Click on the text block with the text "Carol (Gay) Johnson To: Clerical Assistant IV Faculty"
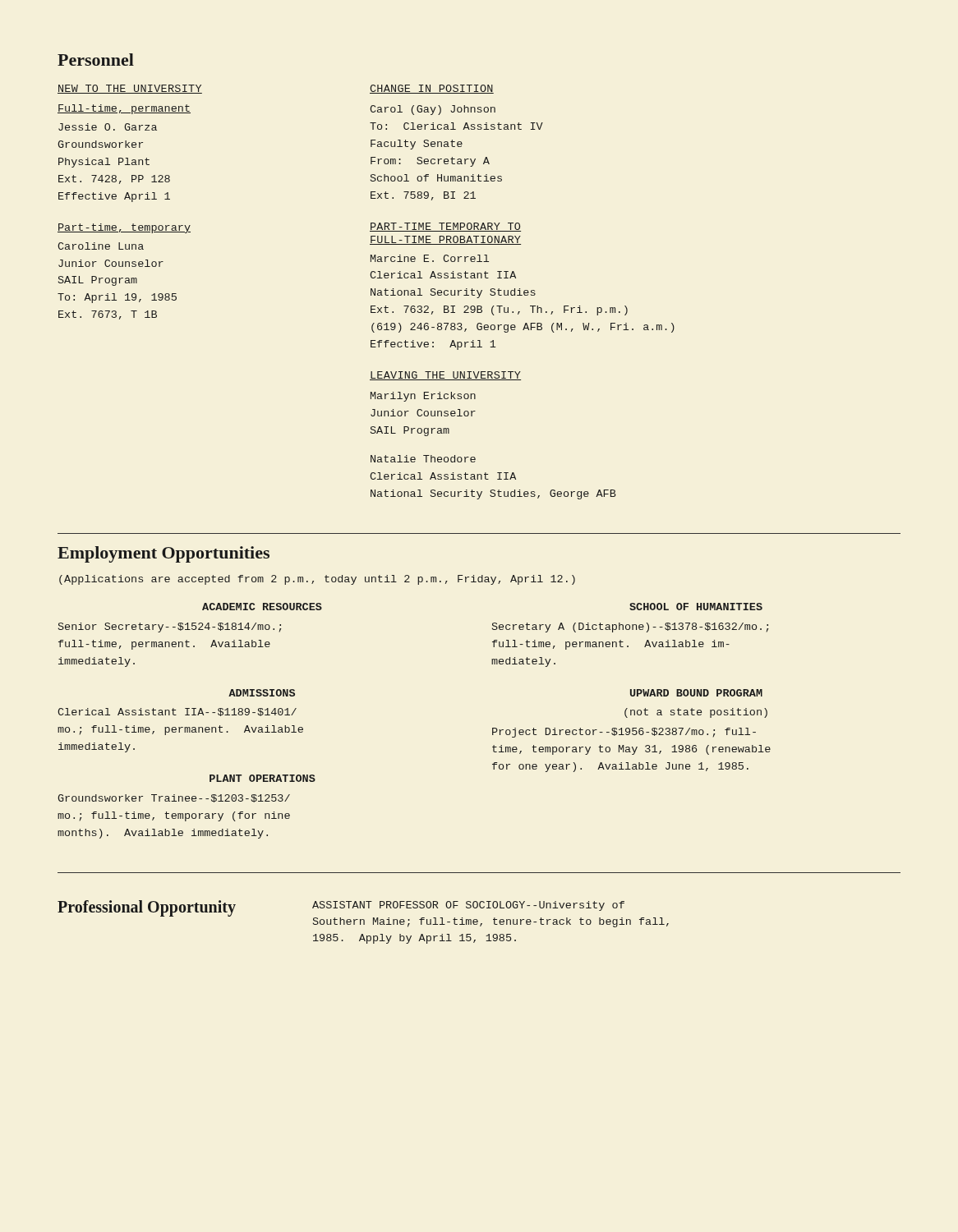958x1232 pixels. (x=456, y=153)
